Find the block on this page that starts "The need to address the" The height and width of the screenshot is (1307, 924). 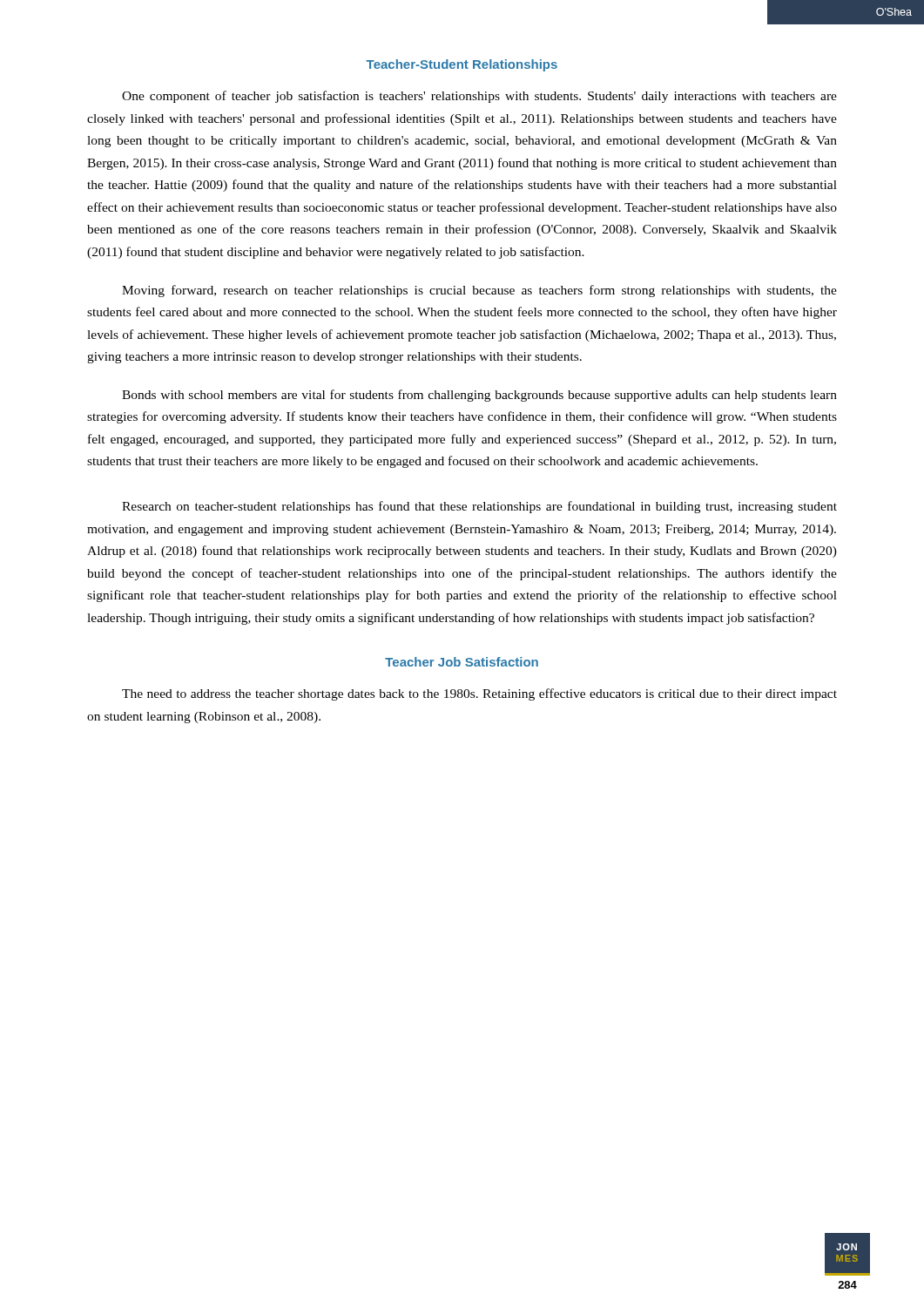click(462, 705)
